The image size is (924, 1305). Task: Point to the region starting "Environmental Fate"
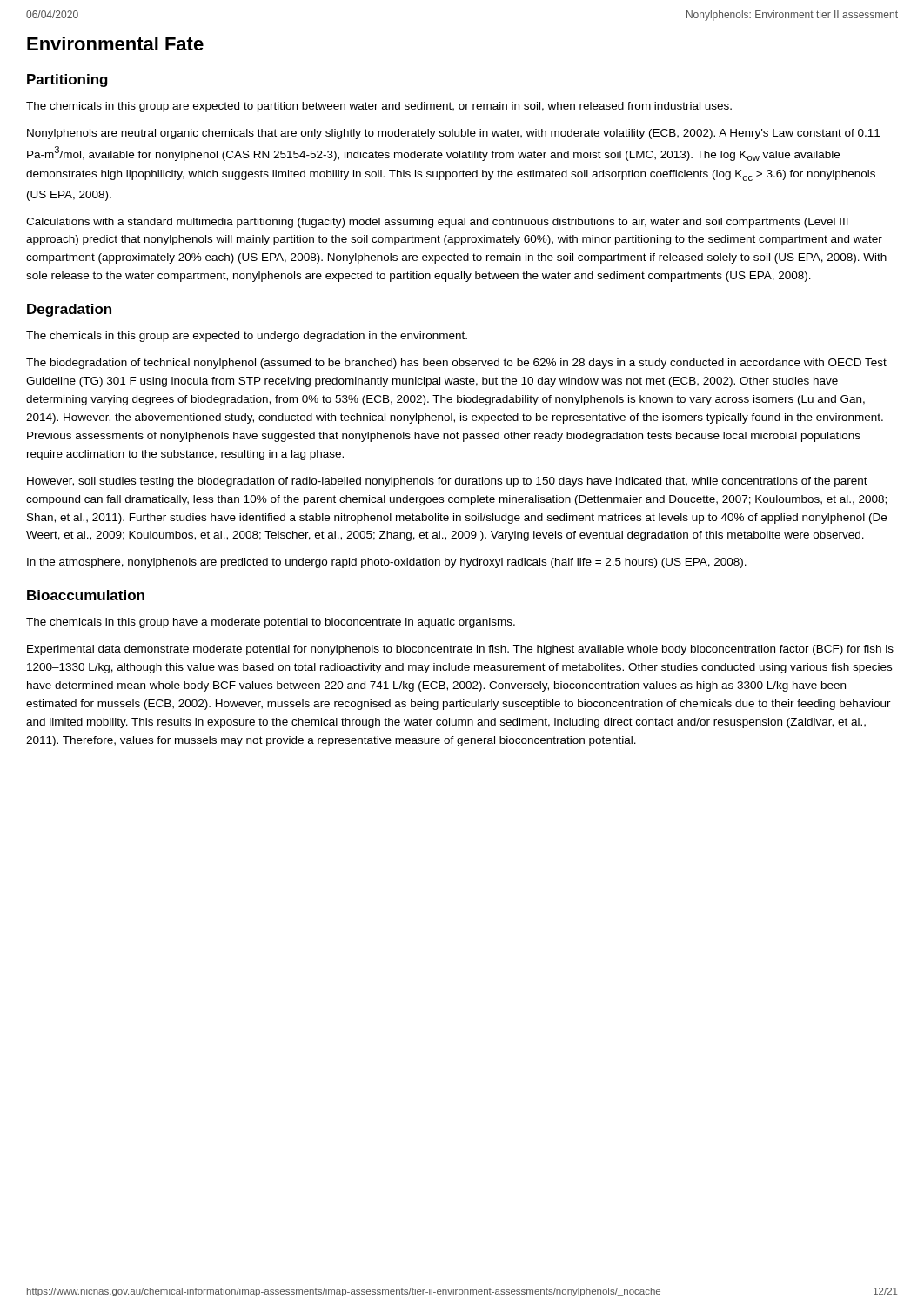point(115,44)
